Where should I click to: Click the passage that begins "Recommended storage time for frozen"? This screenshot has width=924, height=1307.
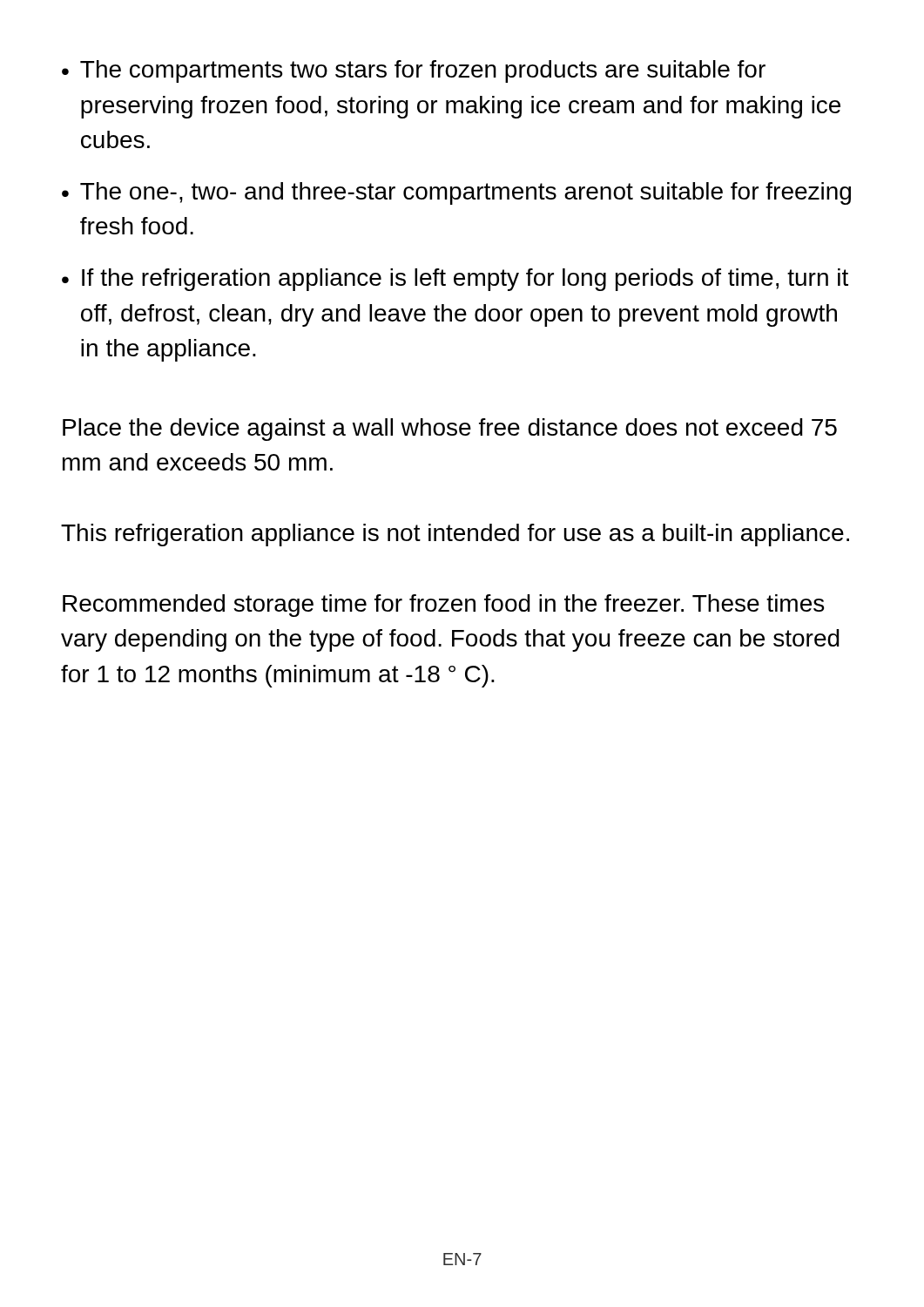(451, 638)
